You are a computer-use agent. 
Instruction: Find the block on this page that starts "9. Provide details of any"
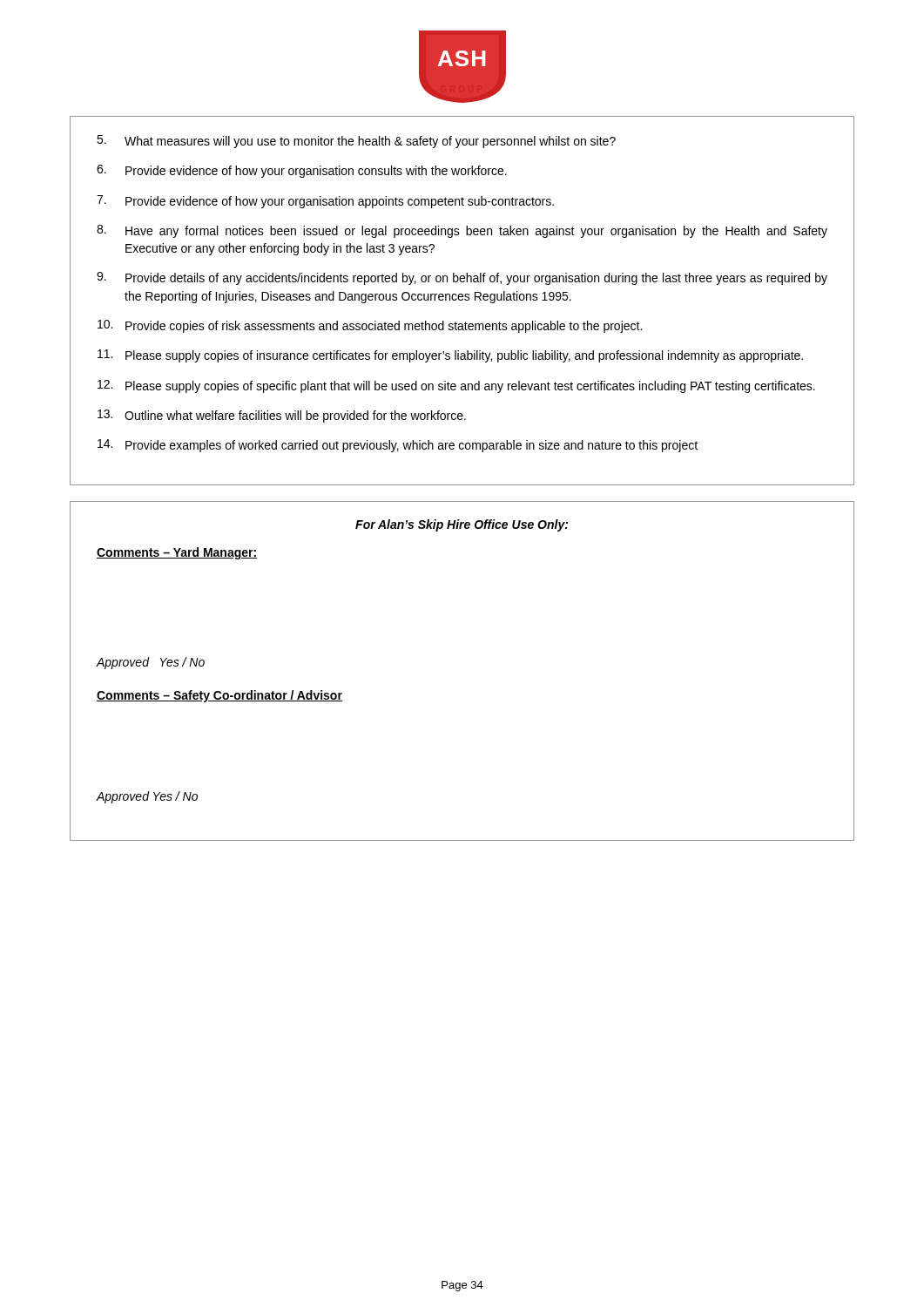pos(462,287)
